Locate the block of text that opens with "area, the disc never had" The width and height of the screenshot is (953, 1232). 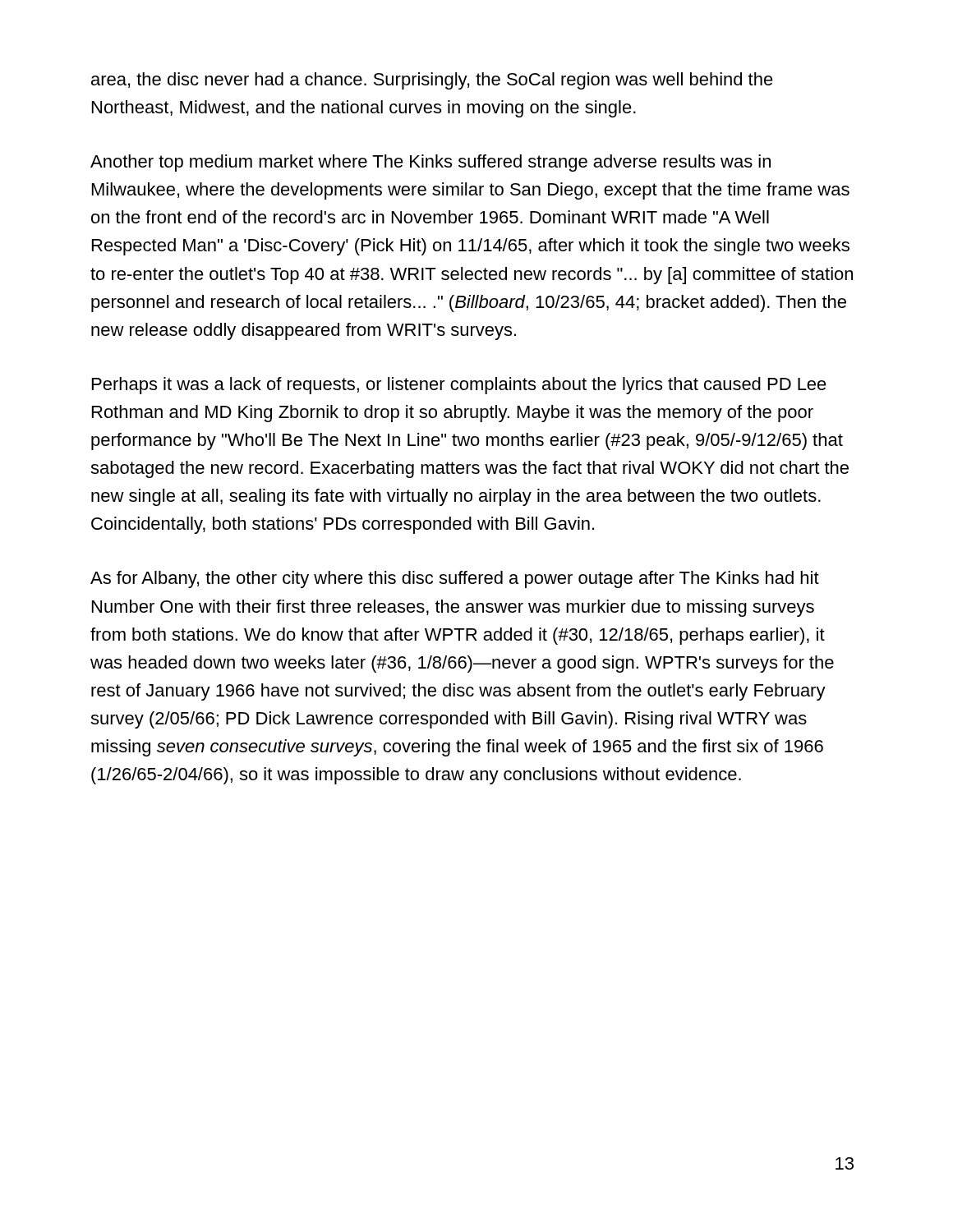coord(432,93)
